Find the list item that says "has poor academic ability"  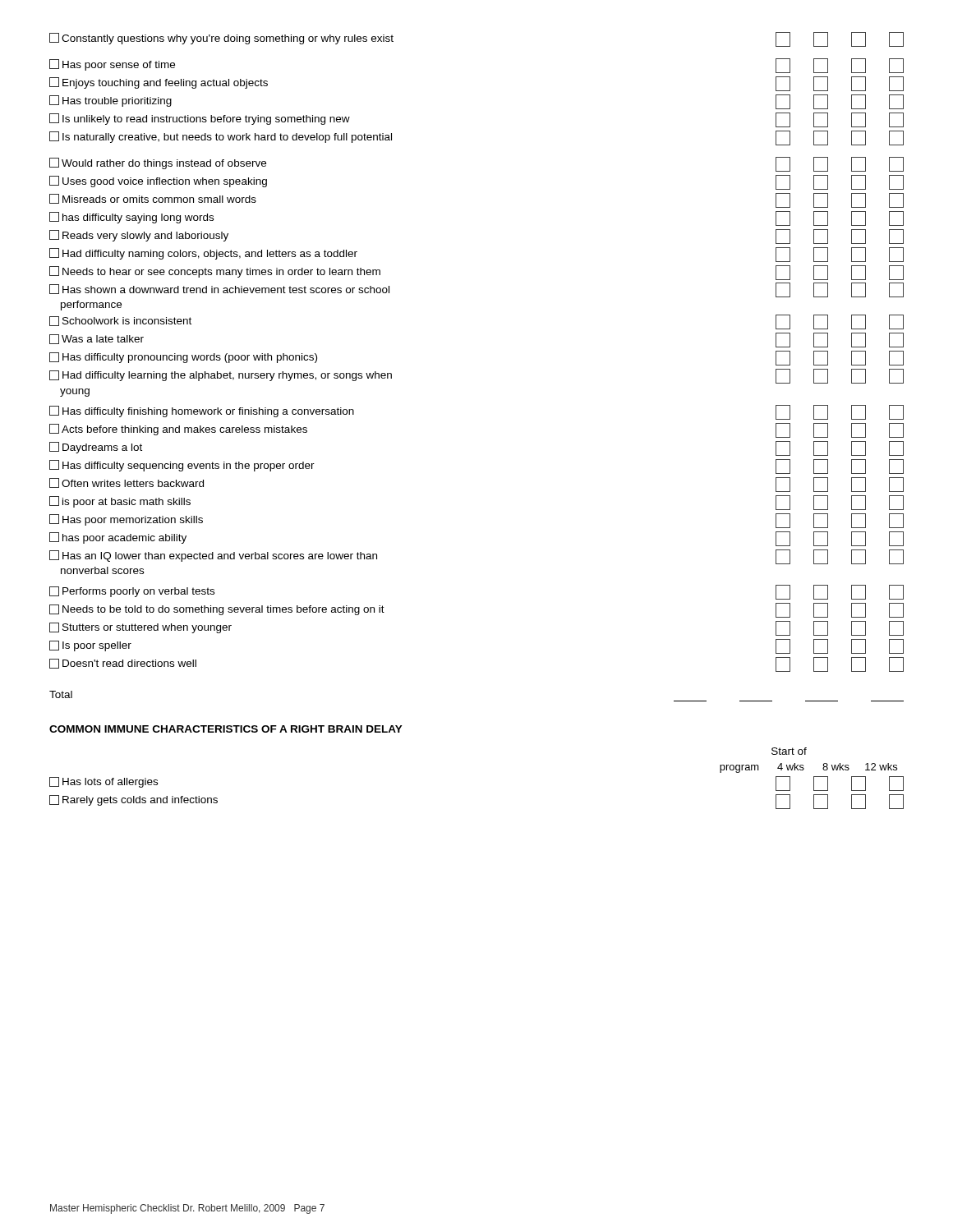coord(126,538)
